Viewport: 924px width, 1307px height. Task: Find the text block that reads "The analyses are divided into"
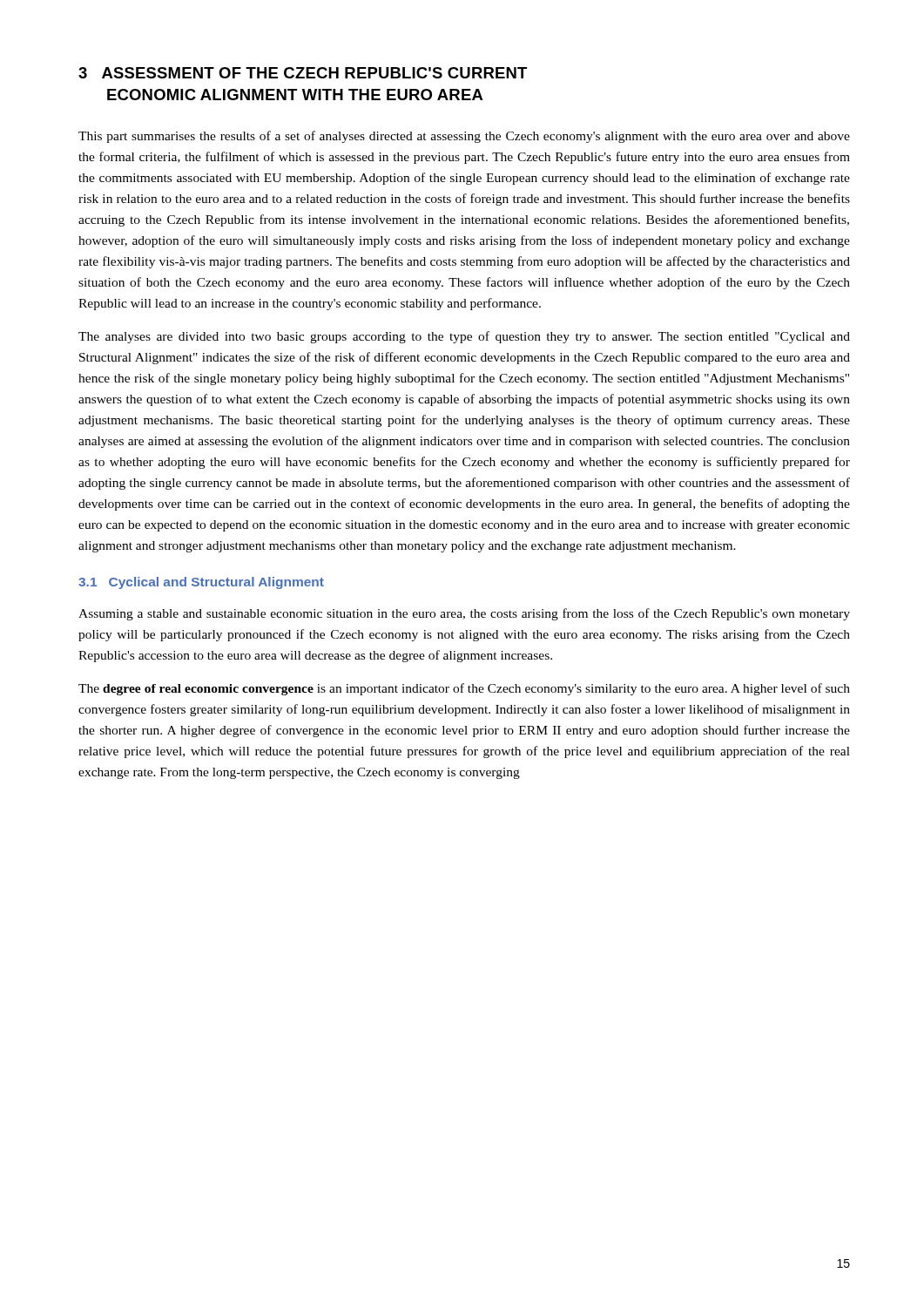[x=464, y=441]
